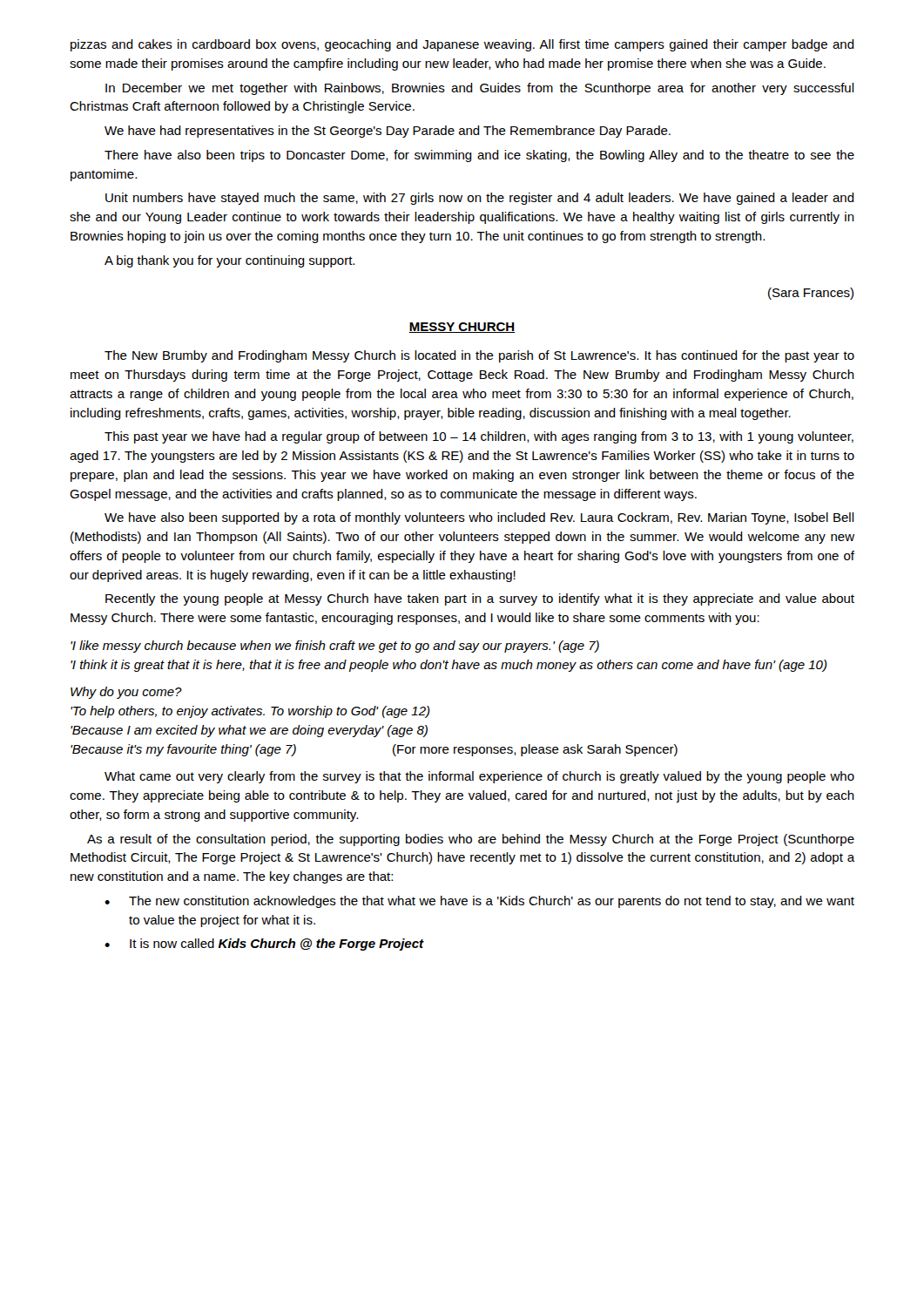Select the list item that says "• The new"
The height and width of the screenshot is (1307, 924).
coord(479,910)
